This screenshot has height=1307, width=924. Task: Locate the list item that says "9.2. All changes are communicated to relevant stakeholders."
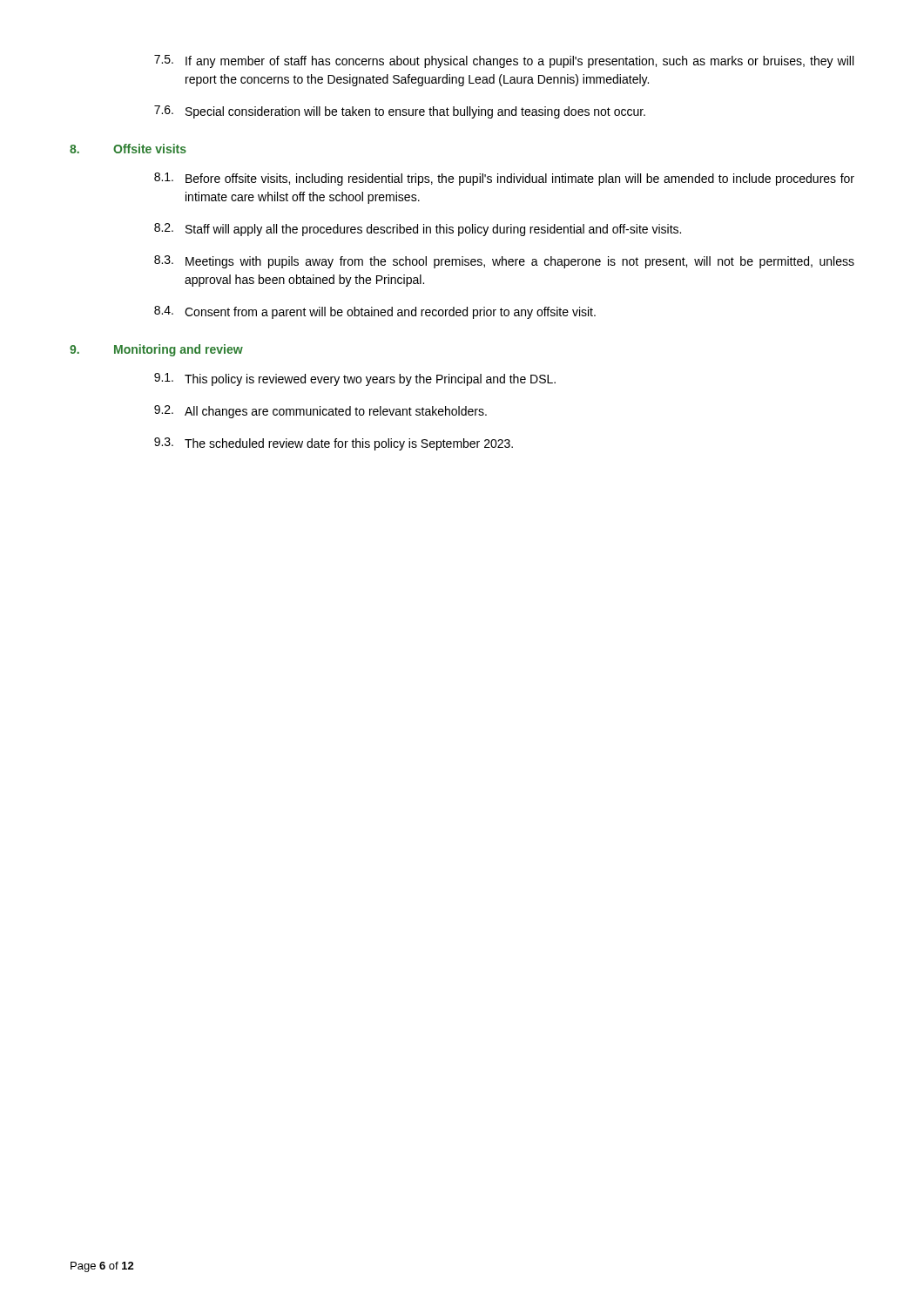tap(462, 412)
